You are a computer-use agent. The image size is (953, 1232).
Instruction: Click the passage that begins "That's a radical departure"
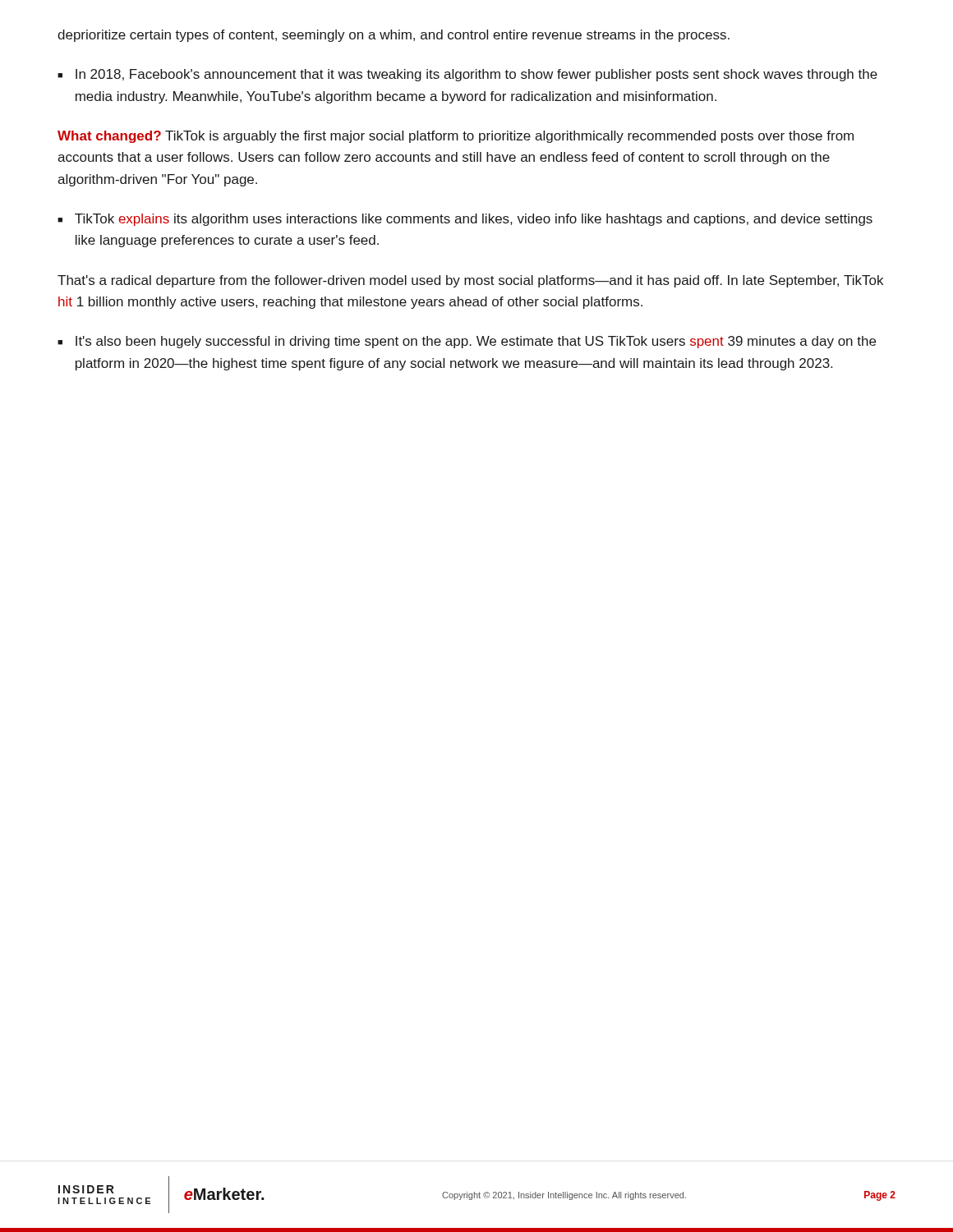[x=470, y=291]
